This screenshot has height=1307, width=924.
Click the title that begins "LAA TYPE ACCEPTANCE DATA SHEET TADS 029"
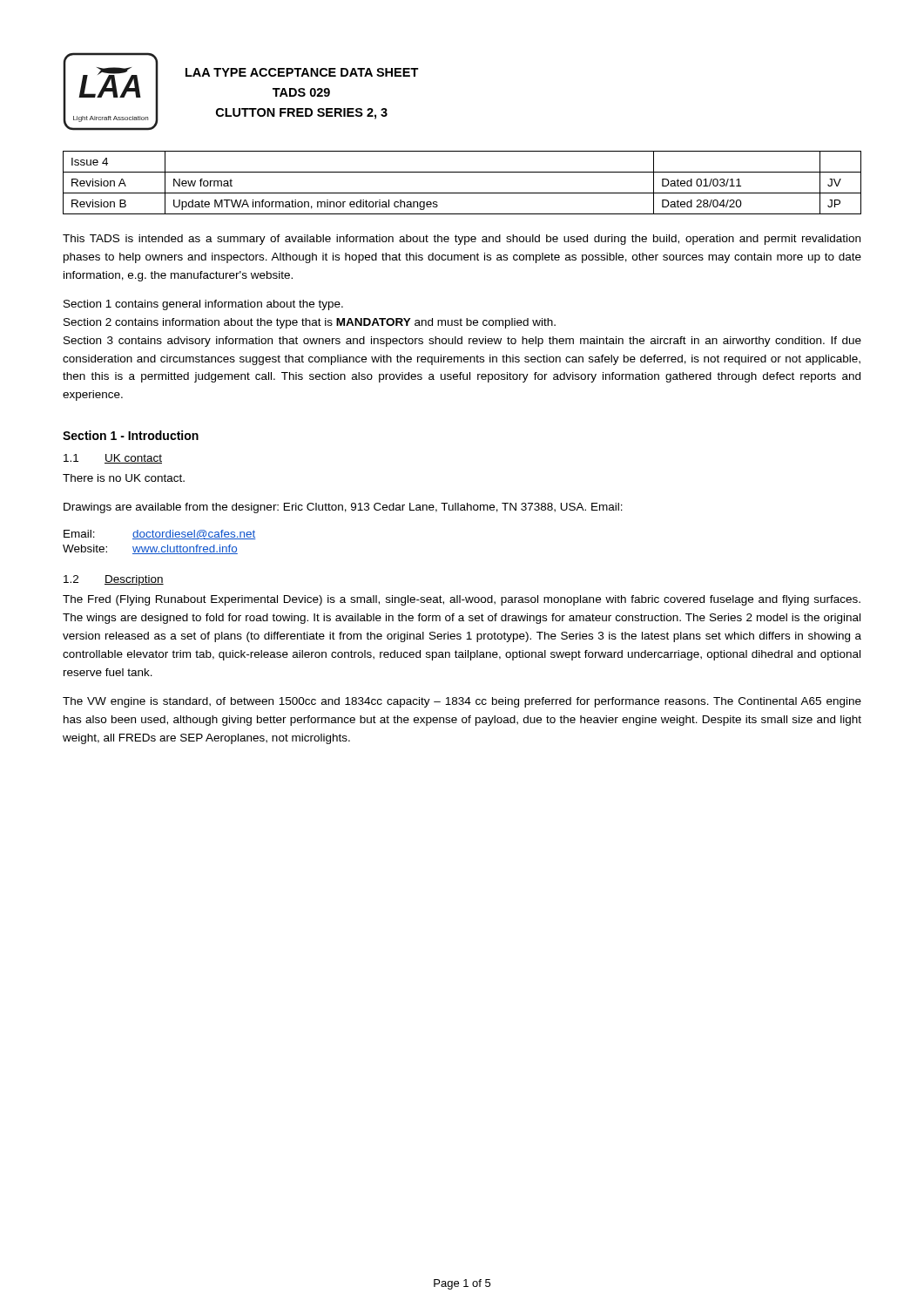point(301,92)
